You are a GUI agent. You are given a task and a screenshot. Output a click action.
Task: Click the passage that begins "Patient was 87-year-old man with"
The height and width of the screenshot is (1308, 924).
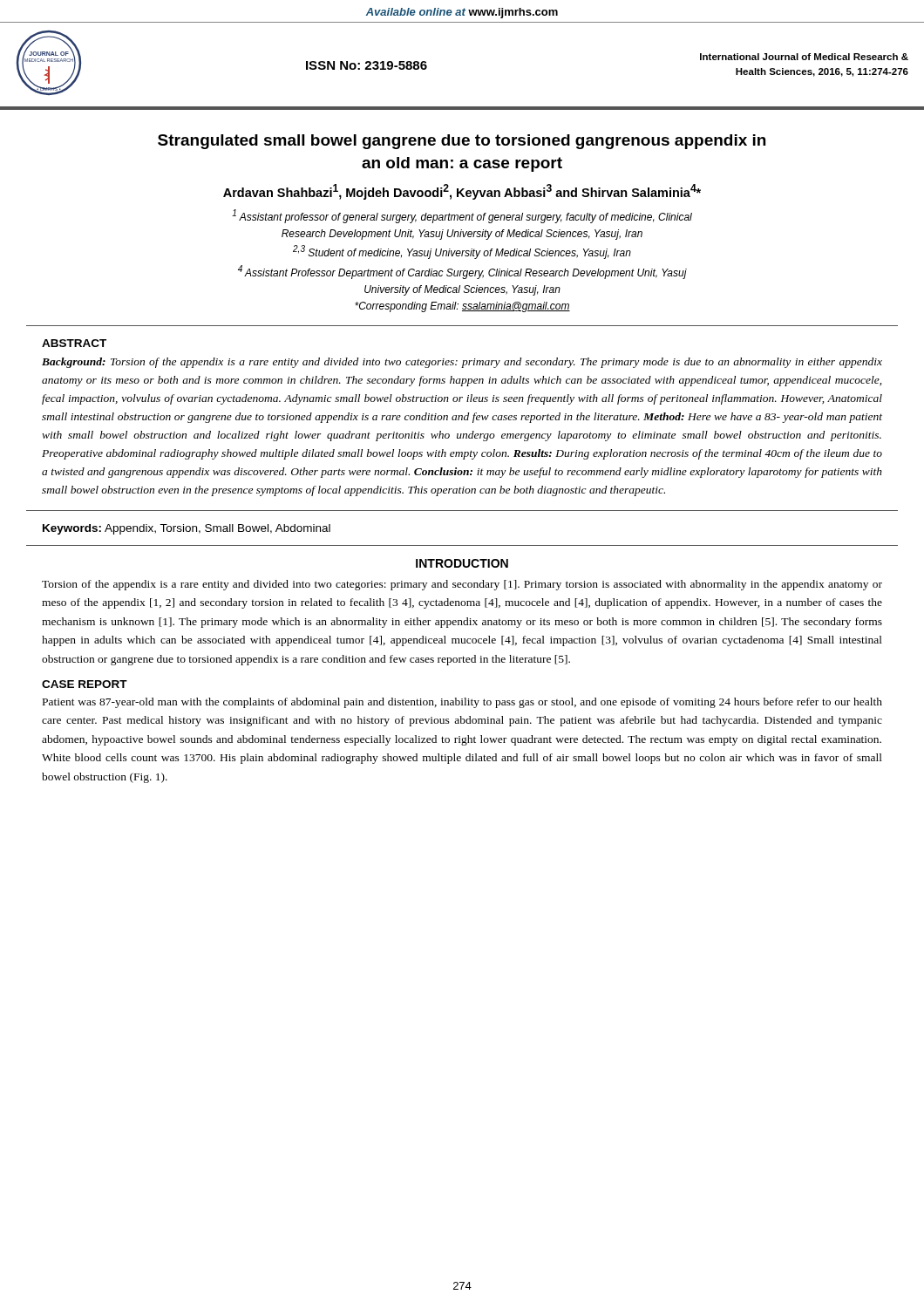coord(462,739)
